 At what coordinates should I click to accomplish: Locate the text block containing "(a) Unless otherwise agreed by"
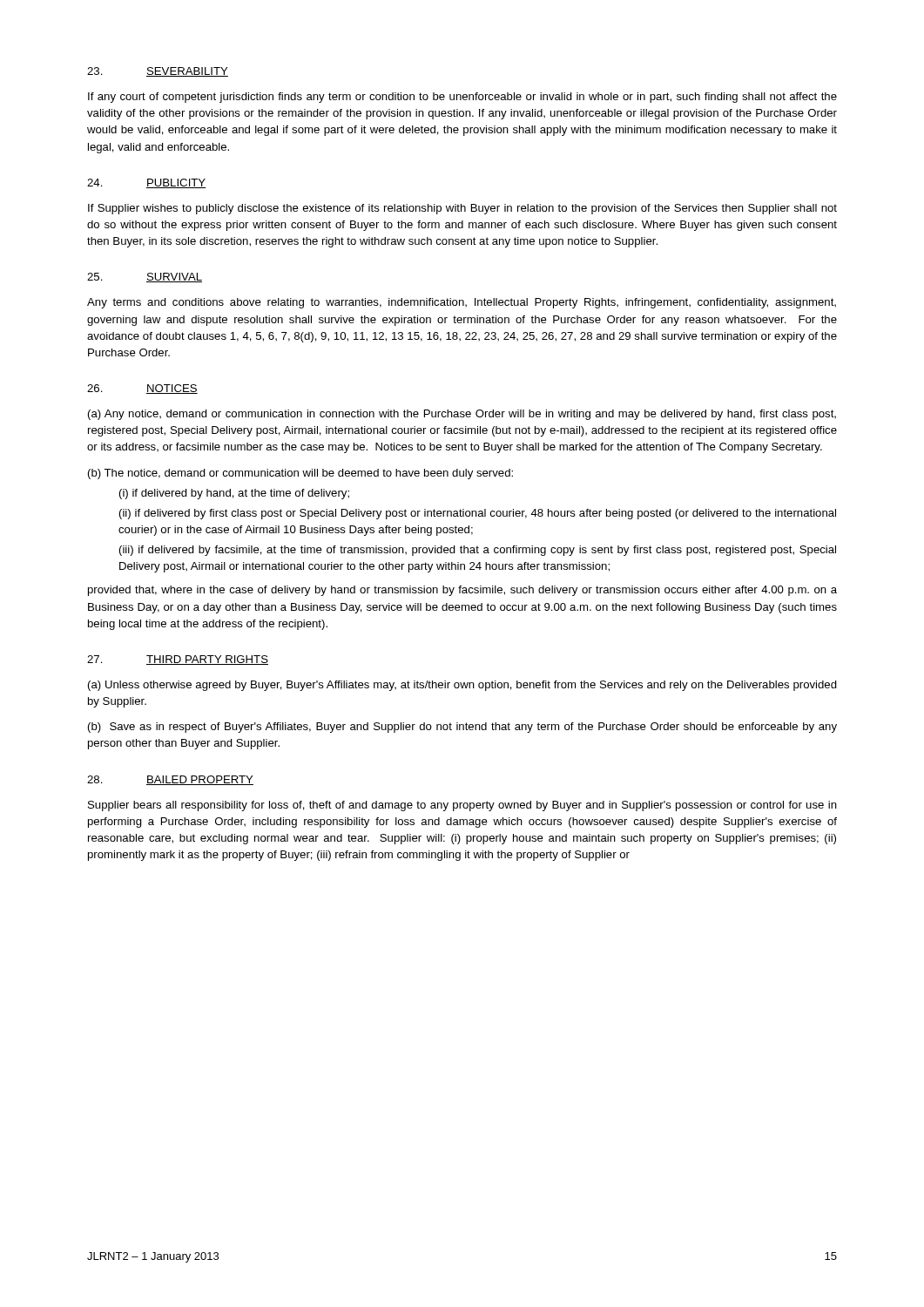pos(462,693)
